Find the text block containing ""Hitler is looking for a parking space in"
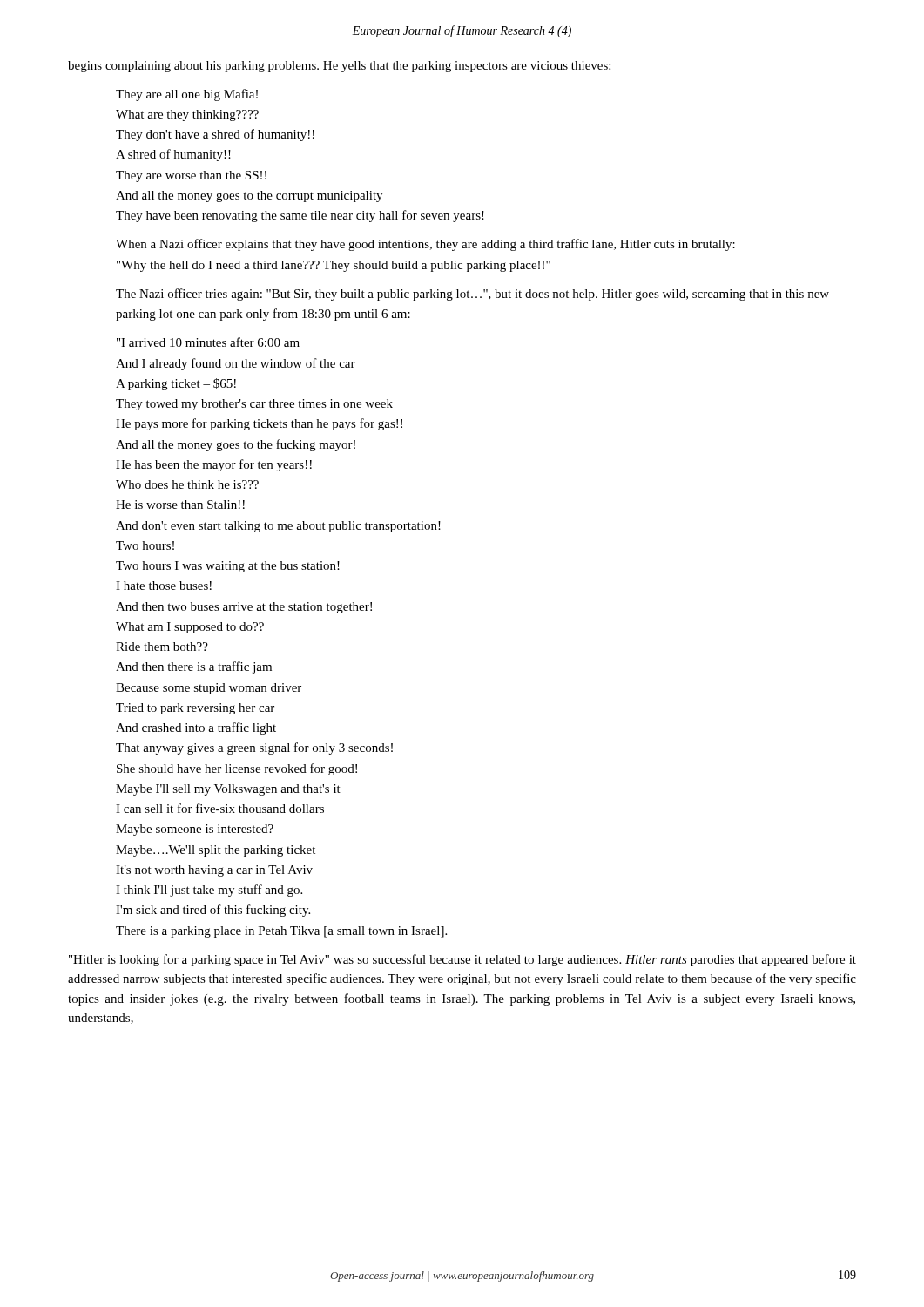The width and height of the screenshot is (924, 1307). click(x=462, y=989)
